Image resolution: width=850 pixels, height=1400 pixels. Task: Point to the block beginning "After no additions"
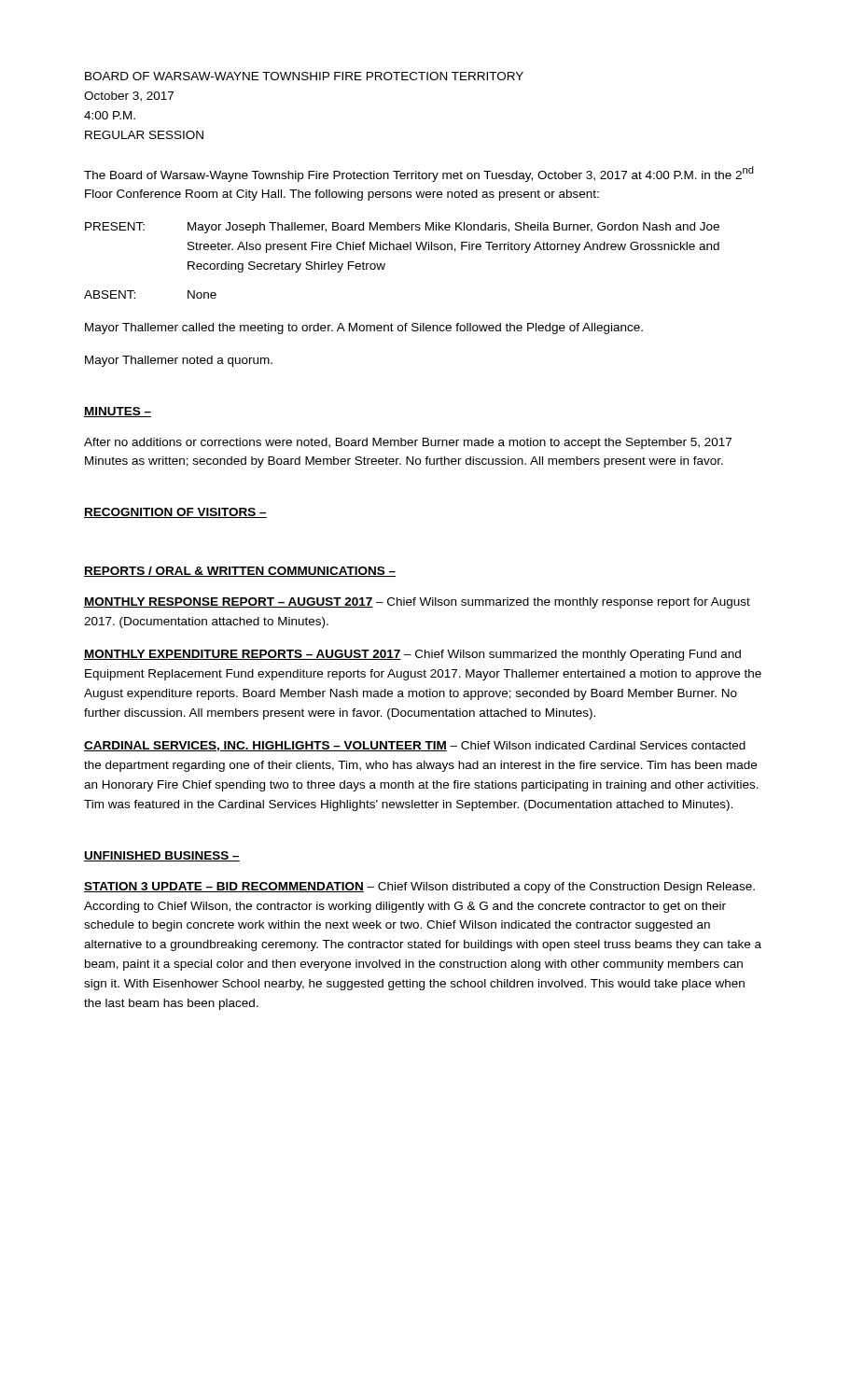[408, 451]
